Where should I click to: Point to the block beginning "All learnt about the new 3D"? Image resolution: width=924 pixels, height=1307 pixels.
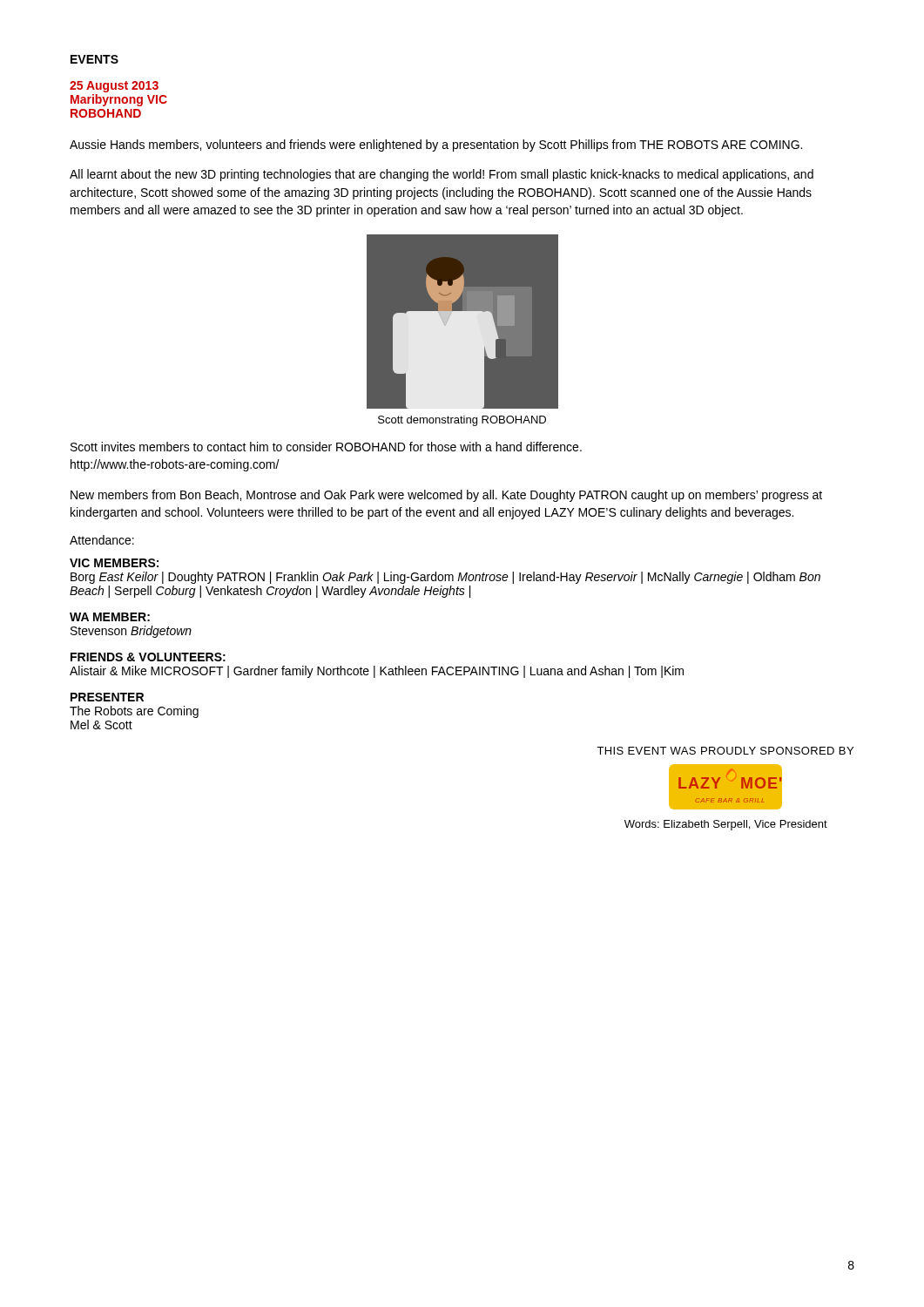pos(462,192)
